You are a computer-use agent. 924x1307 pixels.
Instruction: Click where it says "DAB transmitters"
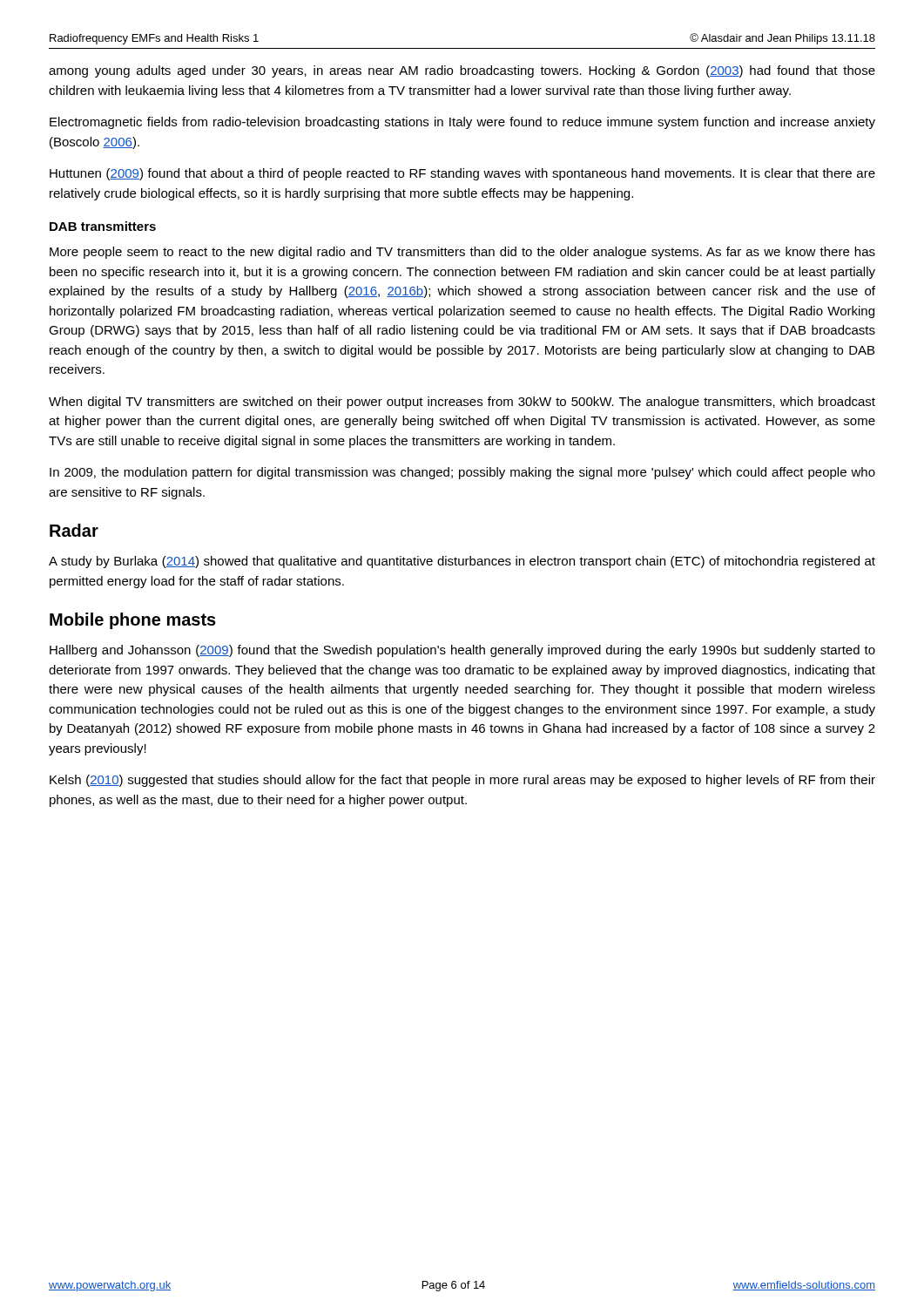point(103,226)
